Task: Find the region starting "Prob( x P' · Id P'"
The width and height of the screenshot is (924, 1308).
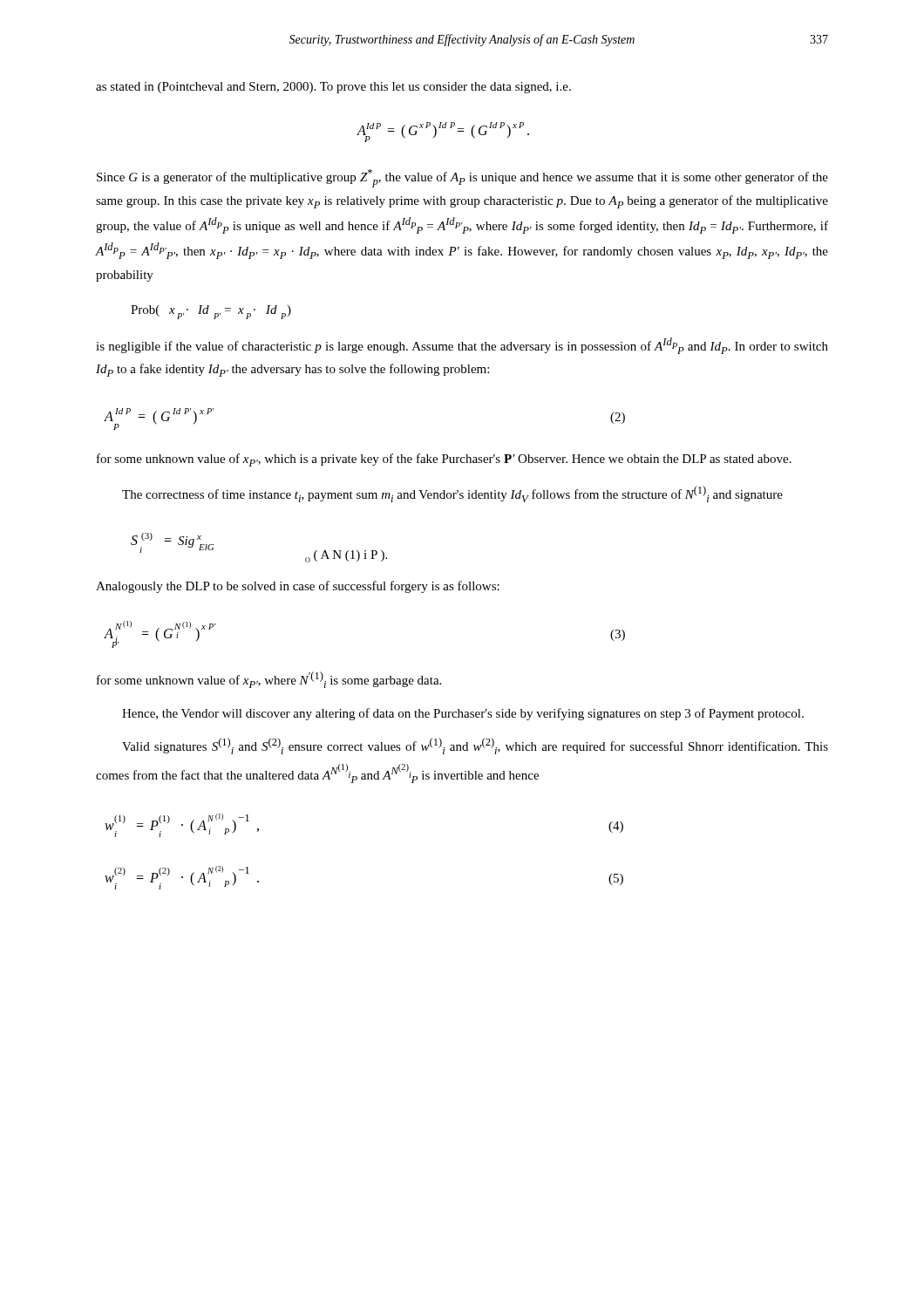Action: [x=218, y=309]
